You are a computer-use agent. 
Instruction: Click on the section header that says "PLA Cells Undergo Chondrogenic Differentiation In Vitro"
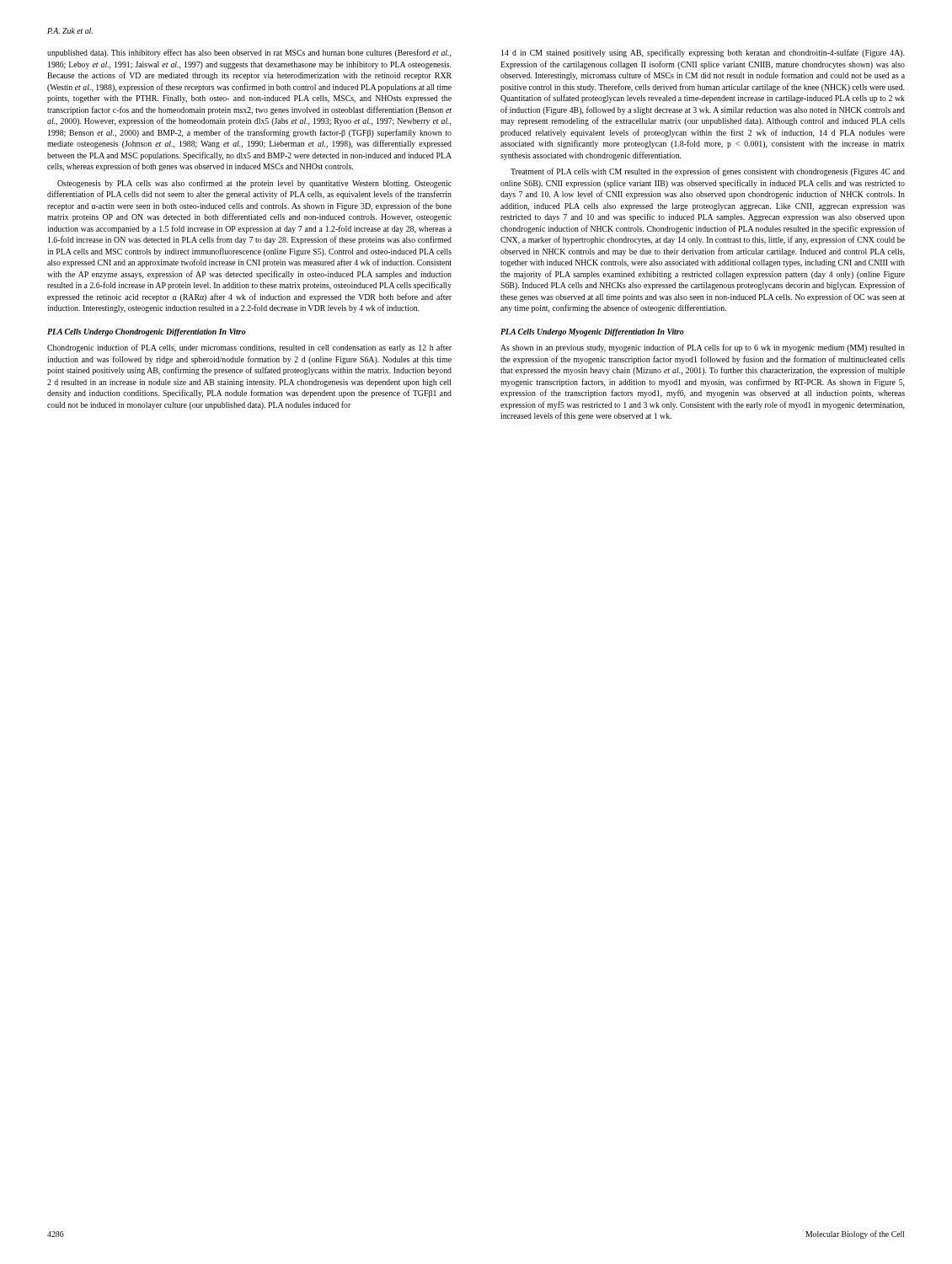pos(249,332)
